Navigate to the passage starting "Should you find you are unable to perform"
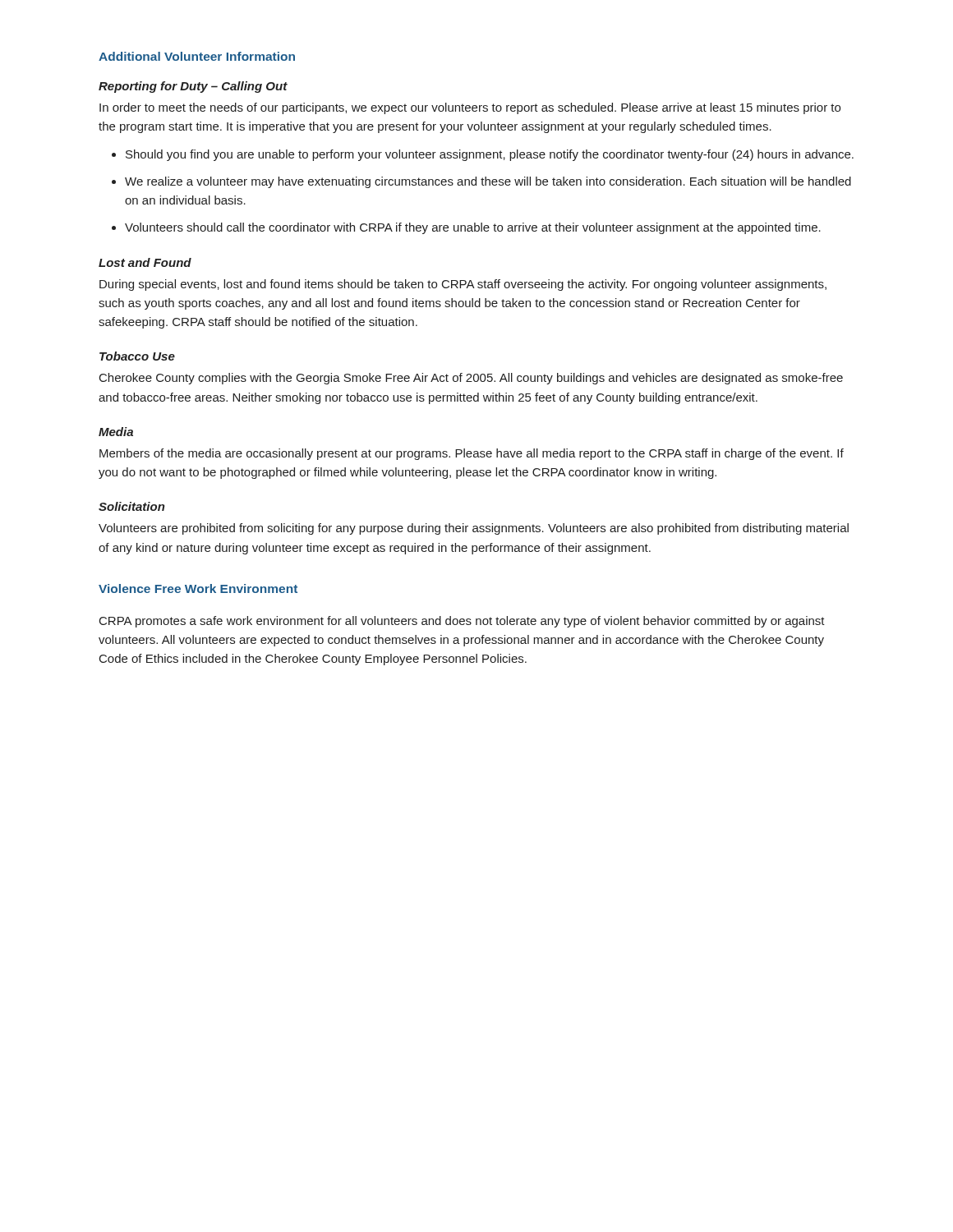 [x=490, y=154]
